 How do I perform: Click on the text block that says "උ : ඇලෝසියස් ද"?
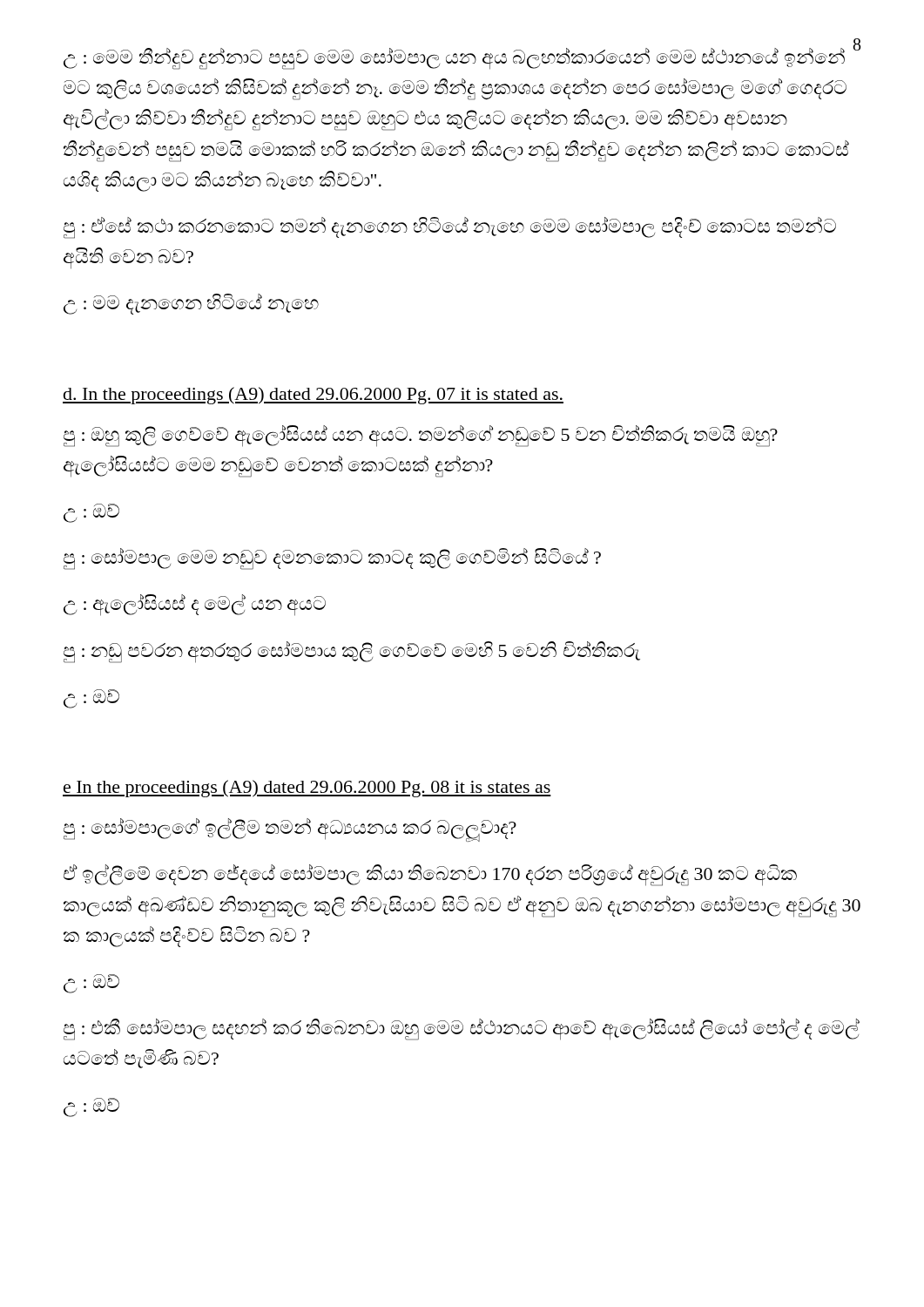click(195, 604)
